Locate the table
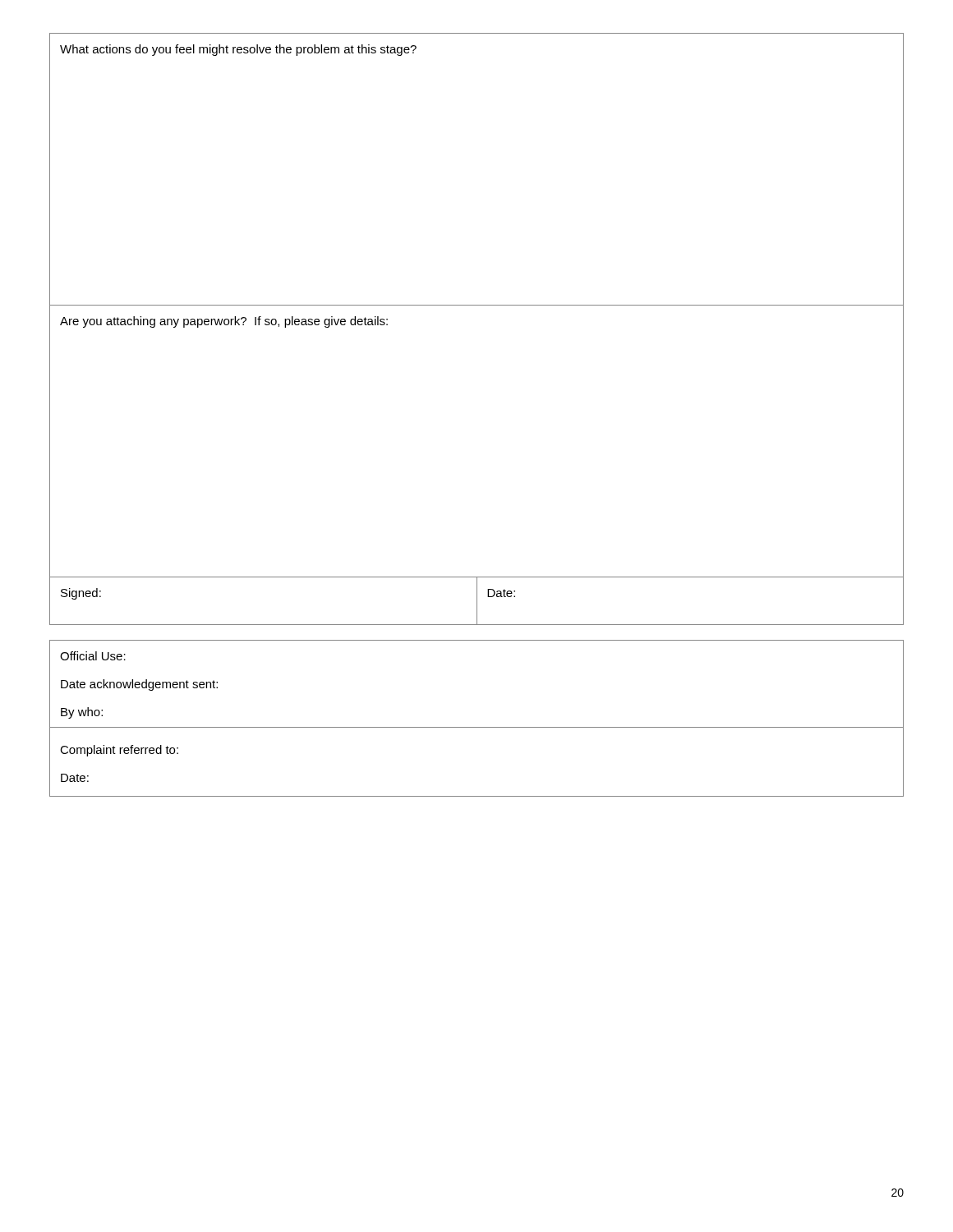The image size is (953, 1232). [476, 601]
